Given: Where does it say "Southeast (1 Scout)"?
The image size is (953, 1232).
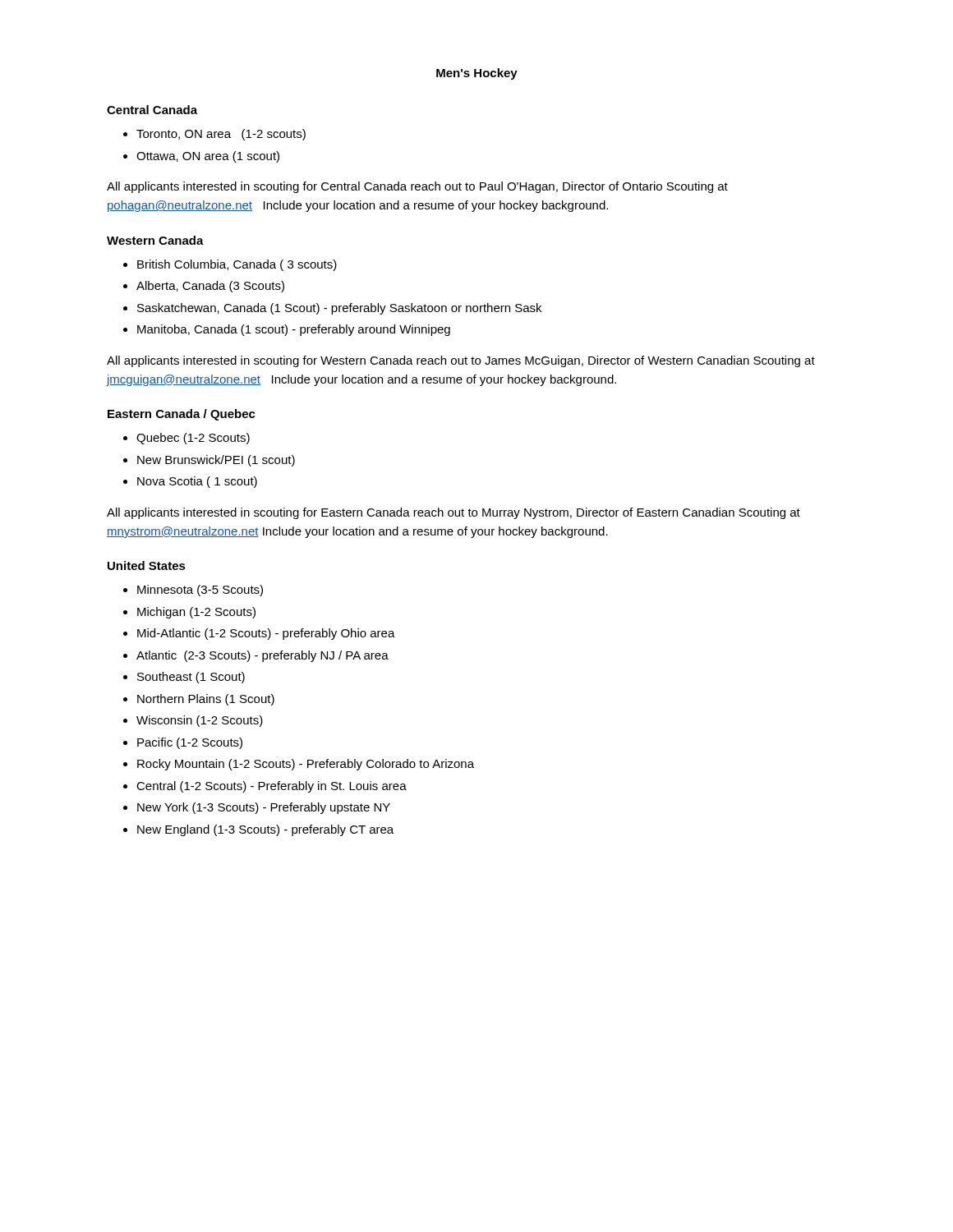Looking at the screenshot, I should [x=191, y=676].
